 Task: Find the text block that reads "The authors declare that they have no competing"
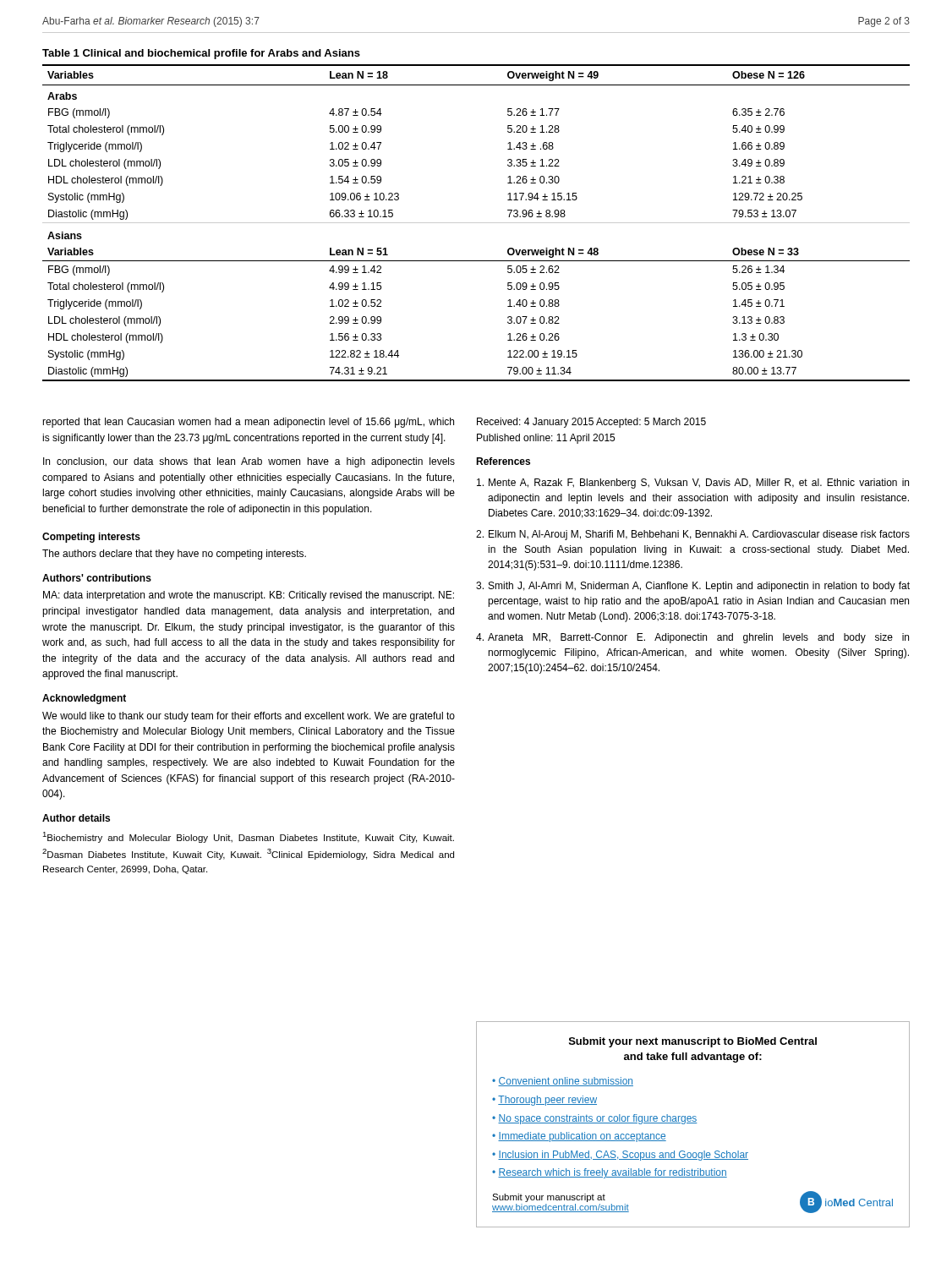point(175,554)
